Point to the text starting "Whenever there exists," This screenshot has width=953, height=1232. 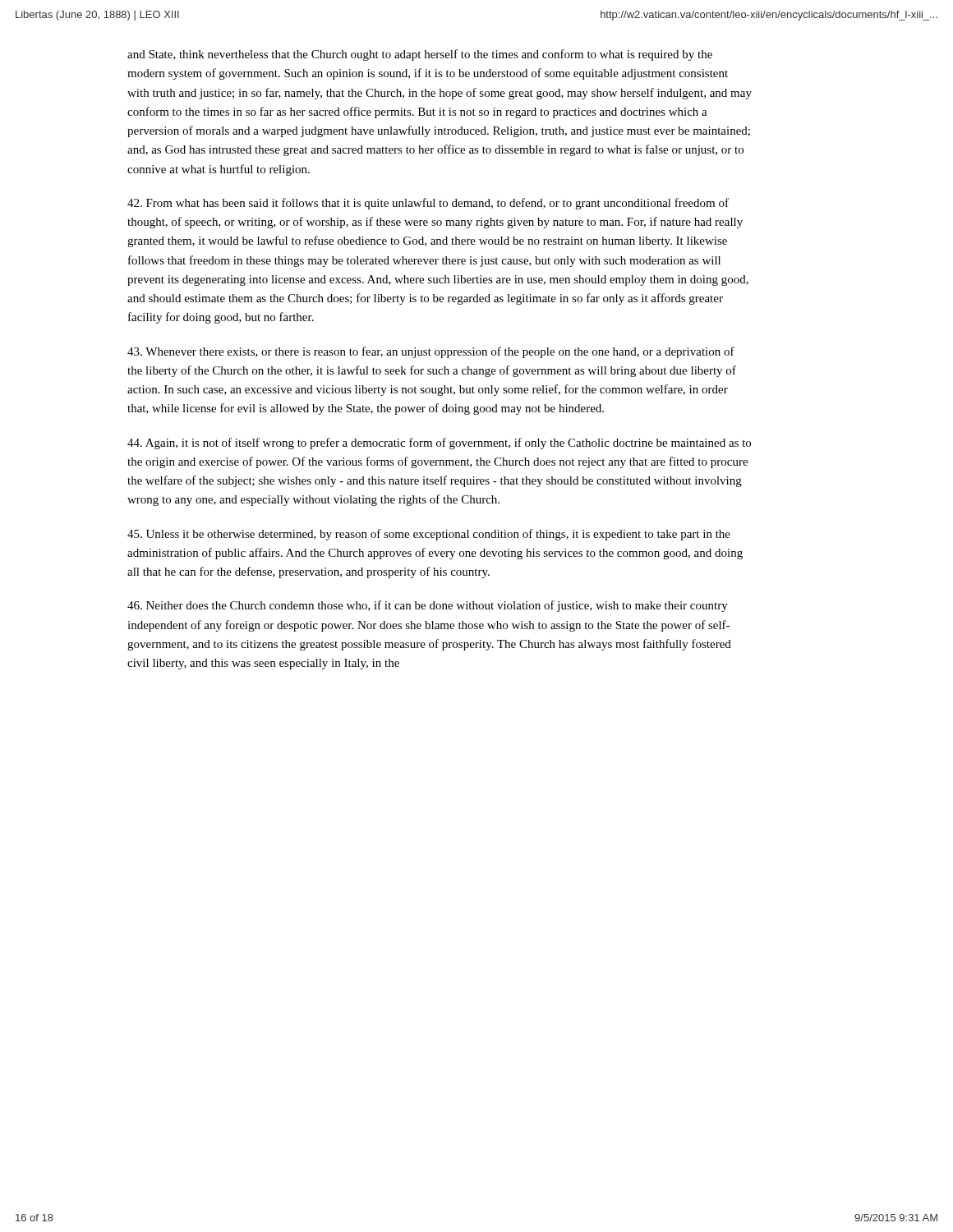point(432,380)
